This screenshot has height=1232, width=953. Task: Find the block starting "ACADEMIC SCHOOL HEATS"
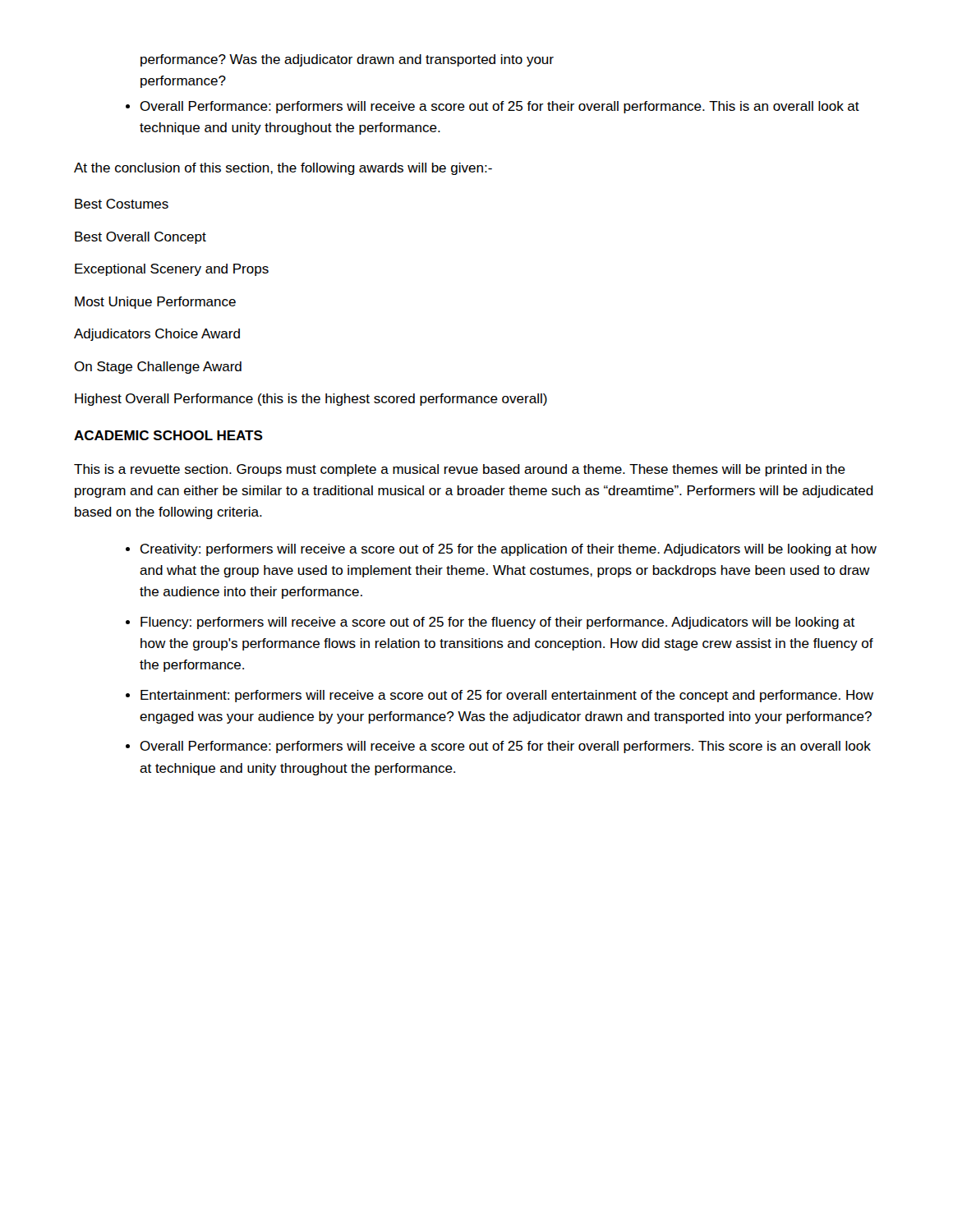tap(168, 435)
